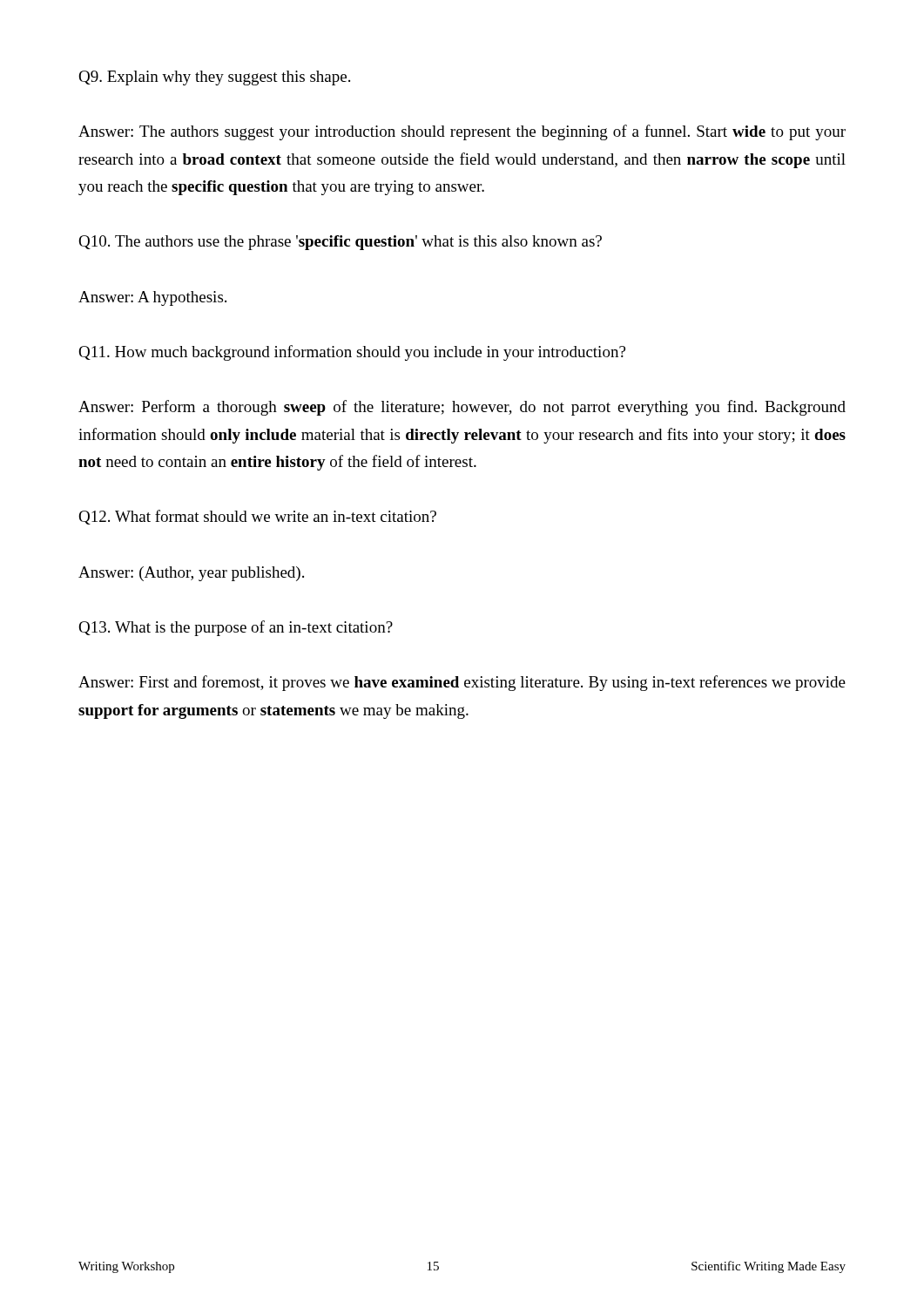Find the block on this page that starts "Answer: First and foremost, it proves we have"

(x=462, y=696)
